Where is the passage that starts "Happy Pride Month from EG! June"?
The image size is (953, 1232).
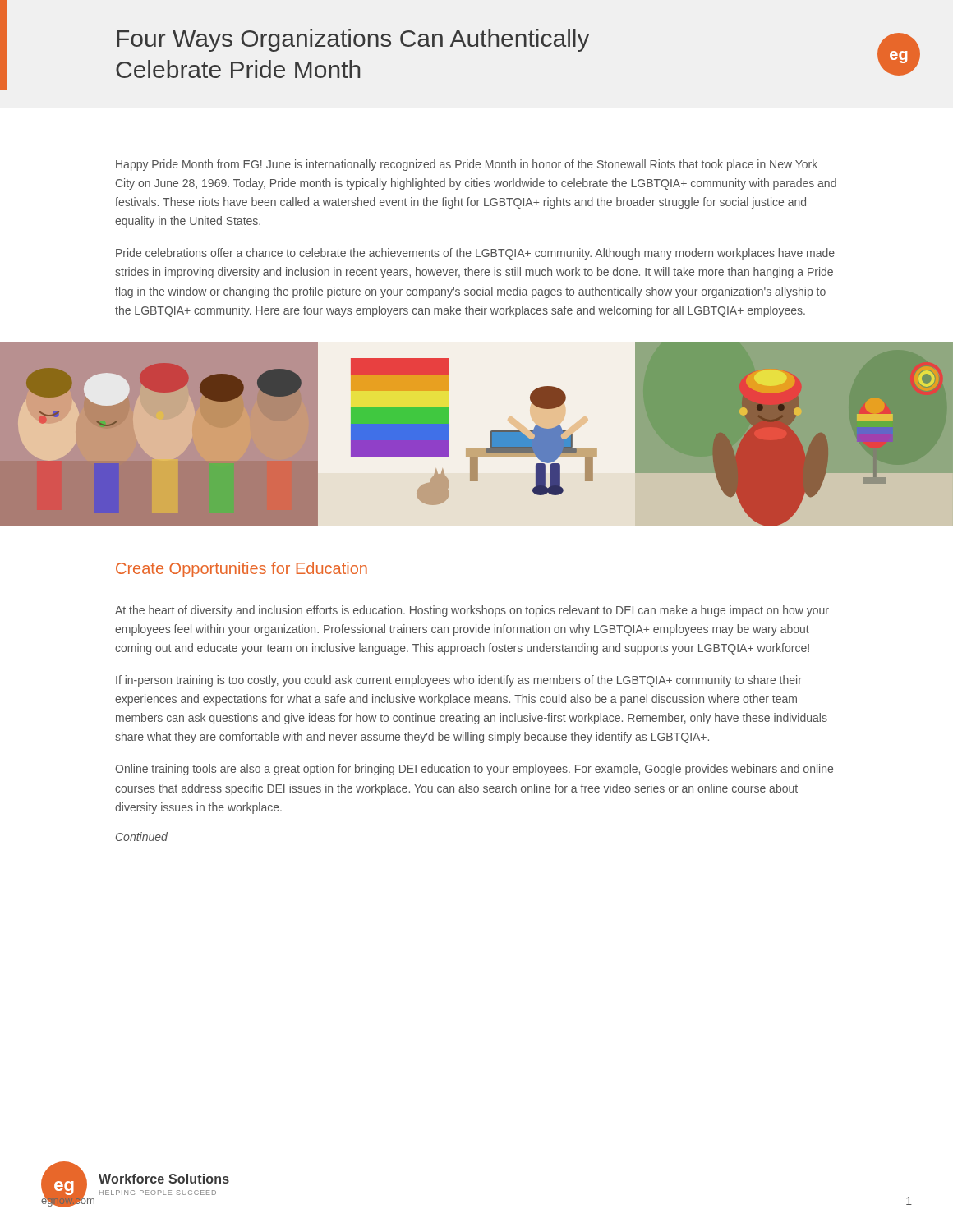(x=476, y=193)
